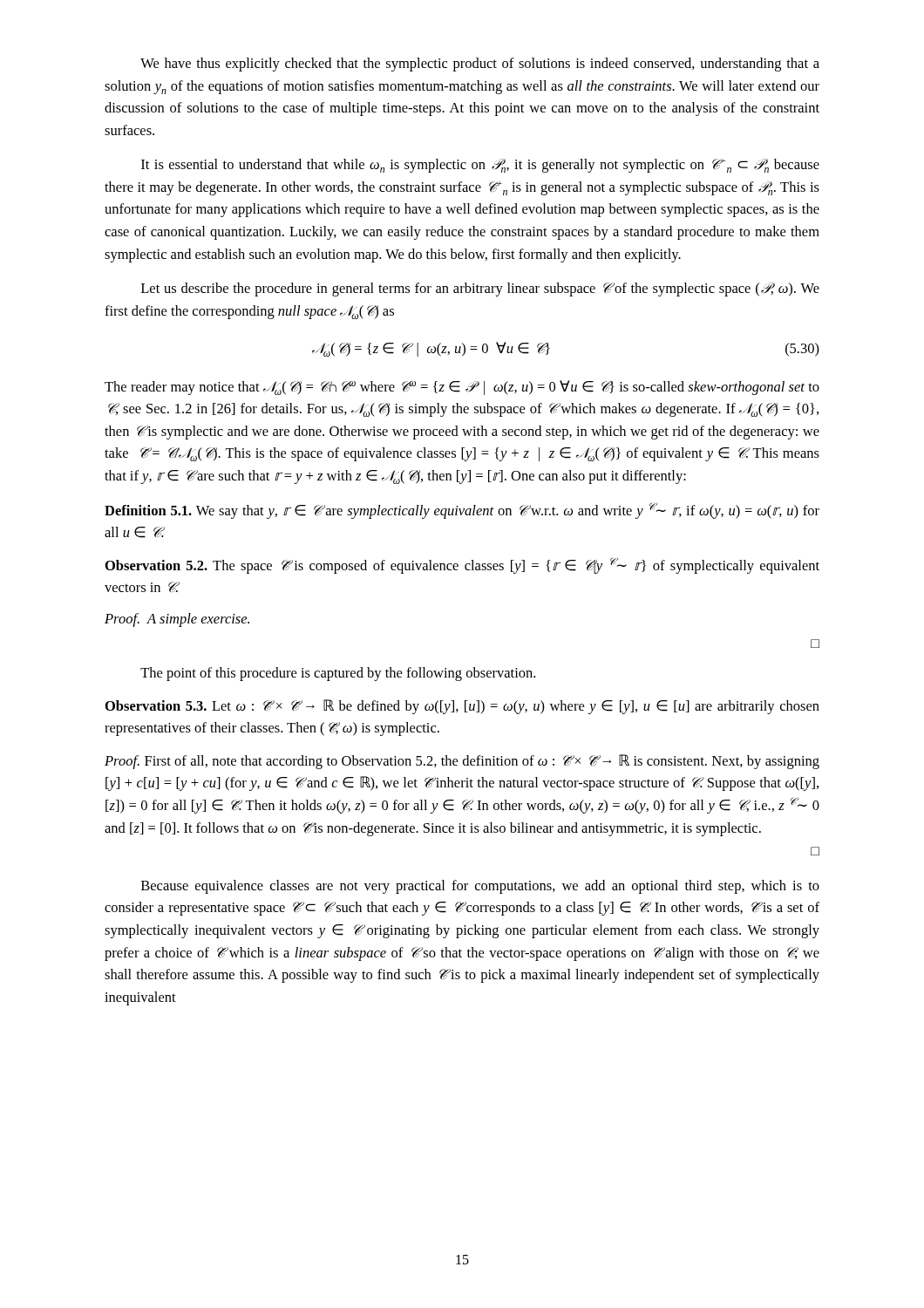
Task: Select the block starting "It is essential to understand that while ωn"
Action: pyautogui.click(x=462, y=209)
